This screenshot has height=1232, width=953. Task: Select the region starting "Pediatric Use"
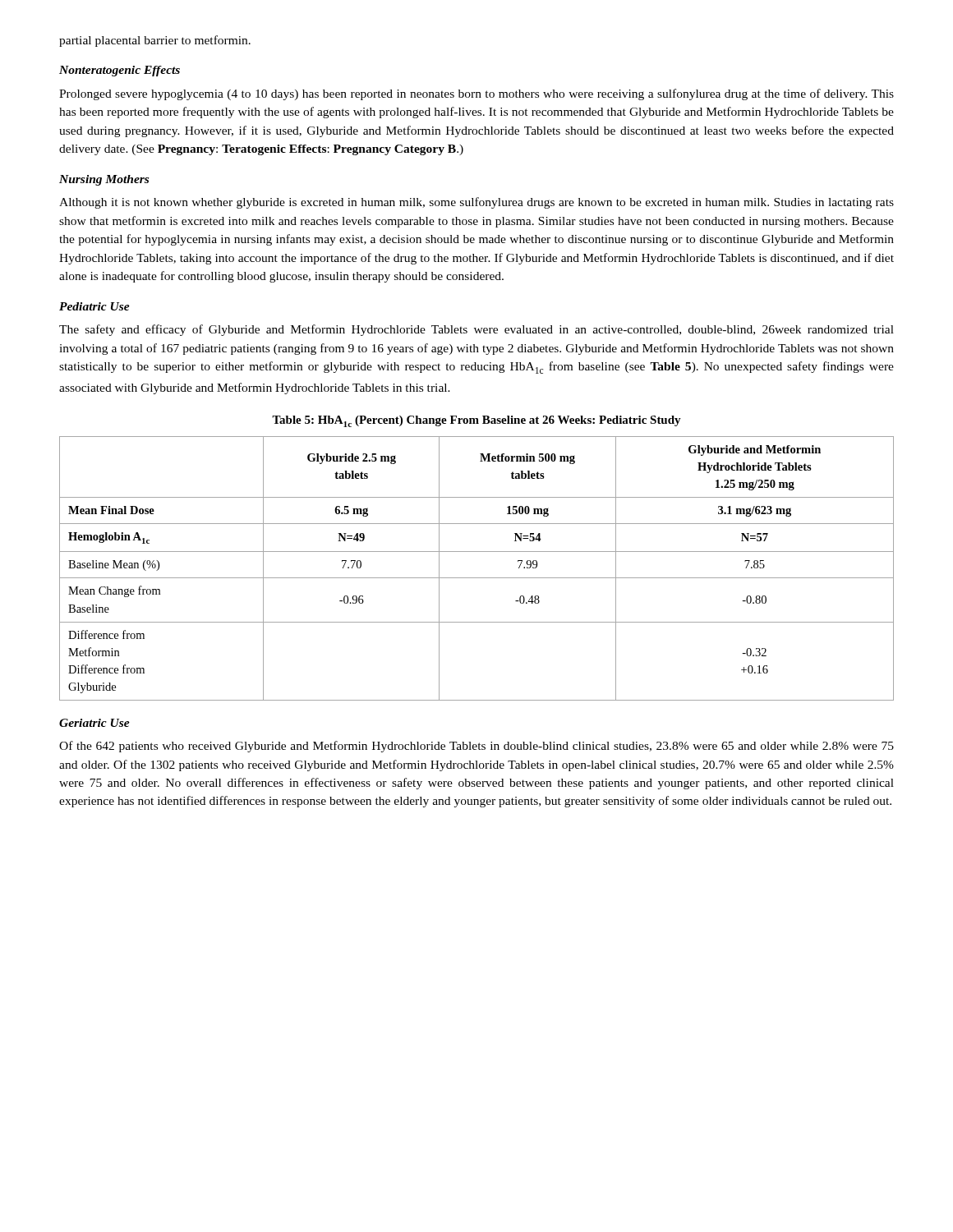tap(94, 306)
